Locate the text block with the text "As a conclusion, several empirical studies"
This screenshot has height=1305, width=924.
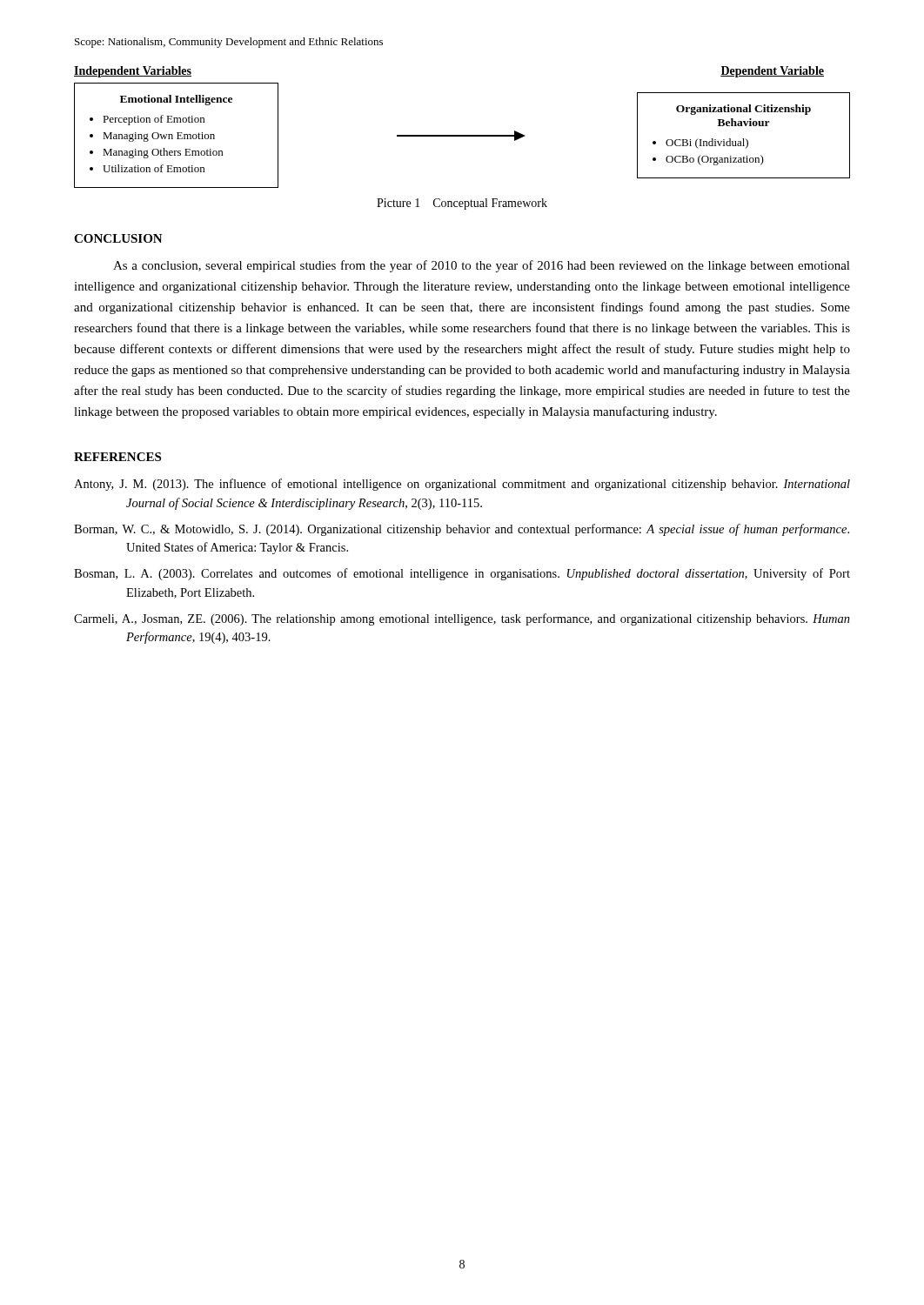coord(462,338)
